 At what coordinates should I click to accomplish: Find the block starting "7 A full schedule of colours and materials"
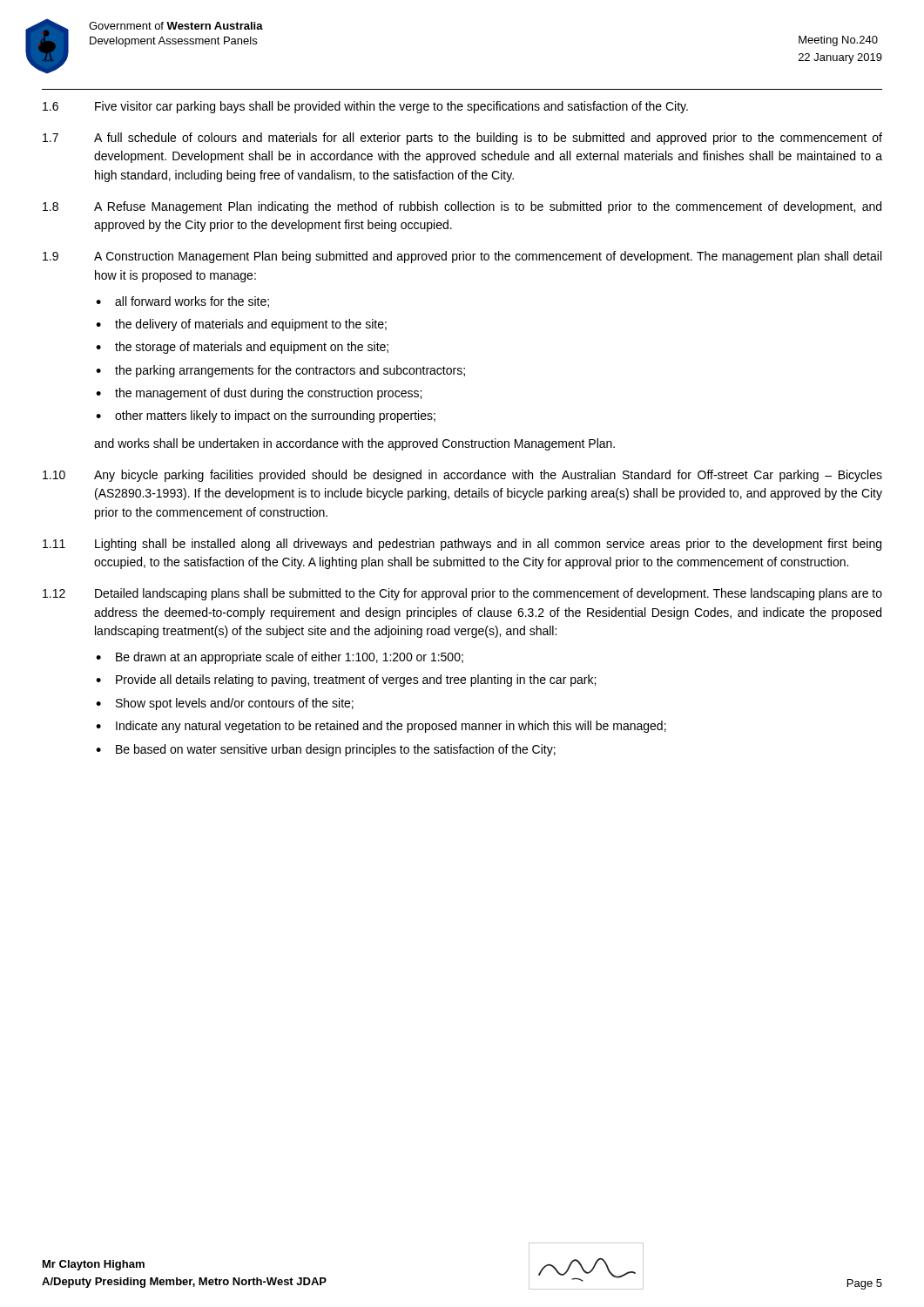click(x=462, y=157)
